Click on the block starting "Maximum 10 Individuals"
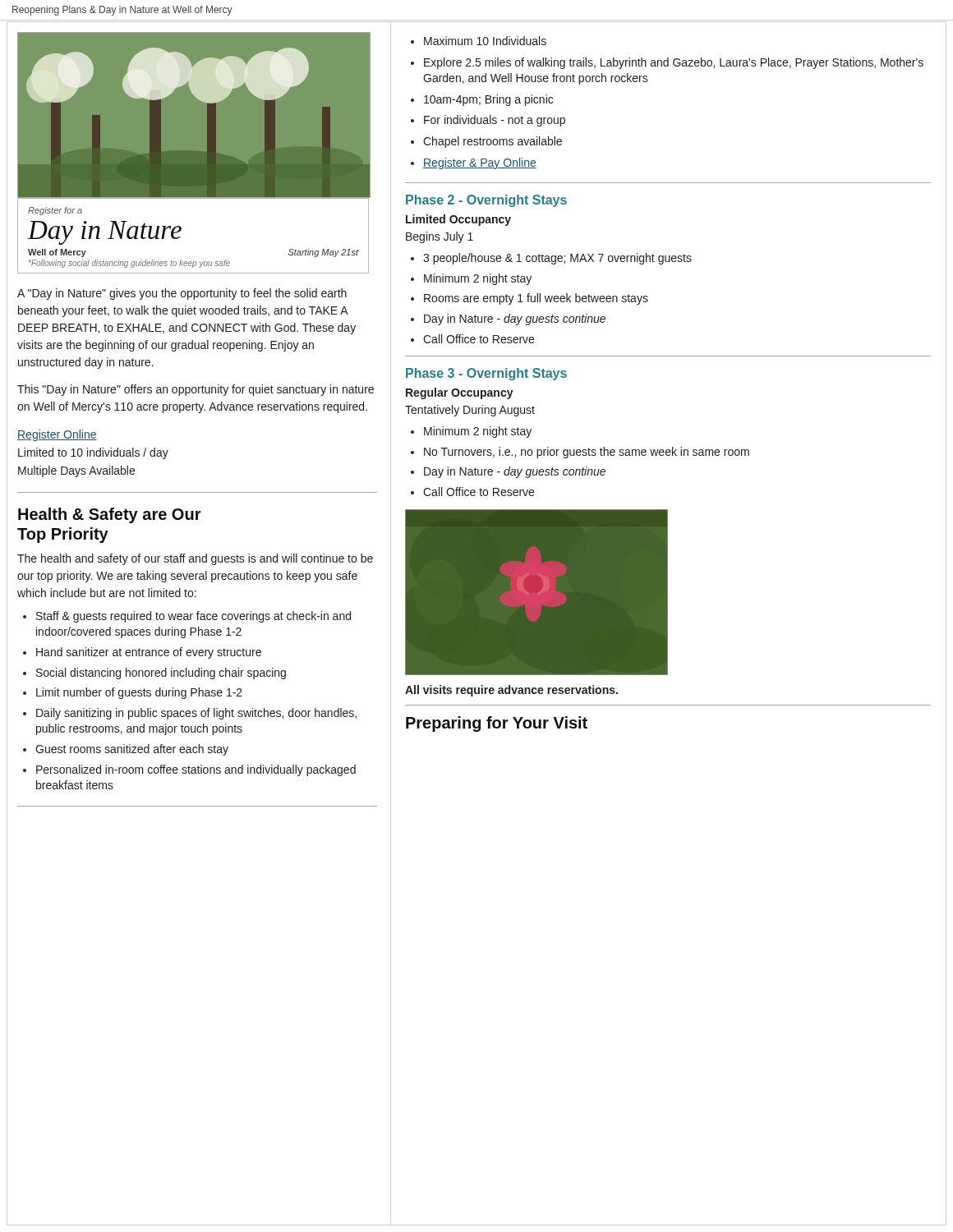 click(x=485, y=41)
